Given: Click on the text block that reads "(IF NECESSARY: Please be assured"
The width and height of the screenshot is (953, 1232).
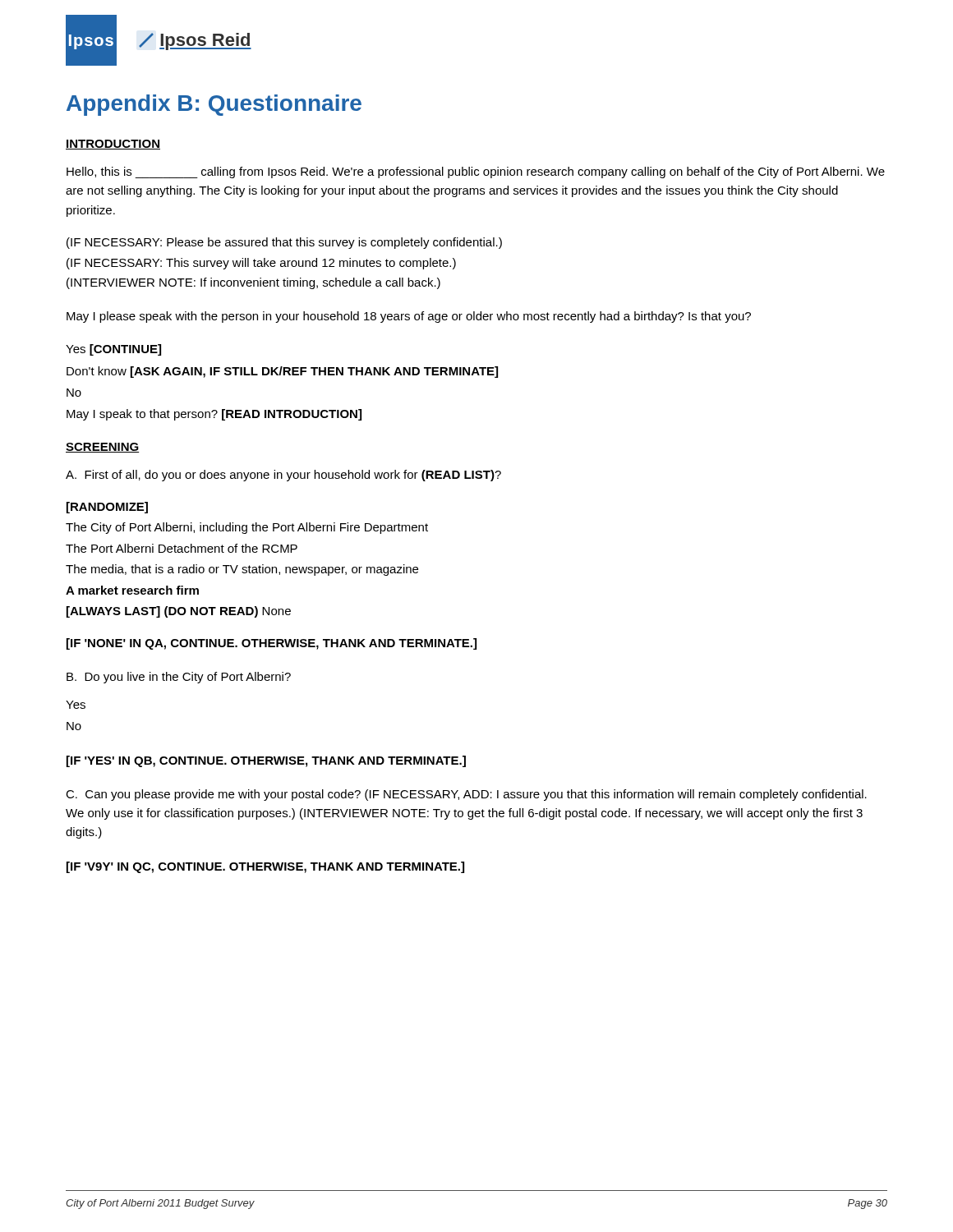Looking at the screenshot, I should point(284,262).
